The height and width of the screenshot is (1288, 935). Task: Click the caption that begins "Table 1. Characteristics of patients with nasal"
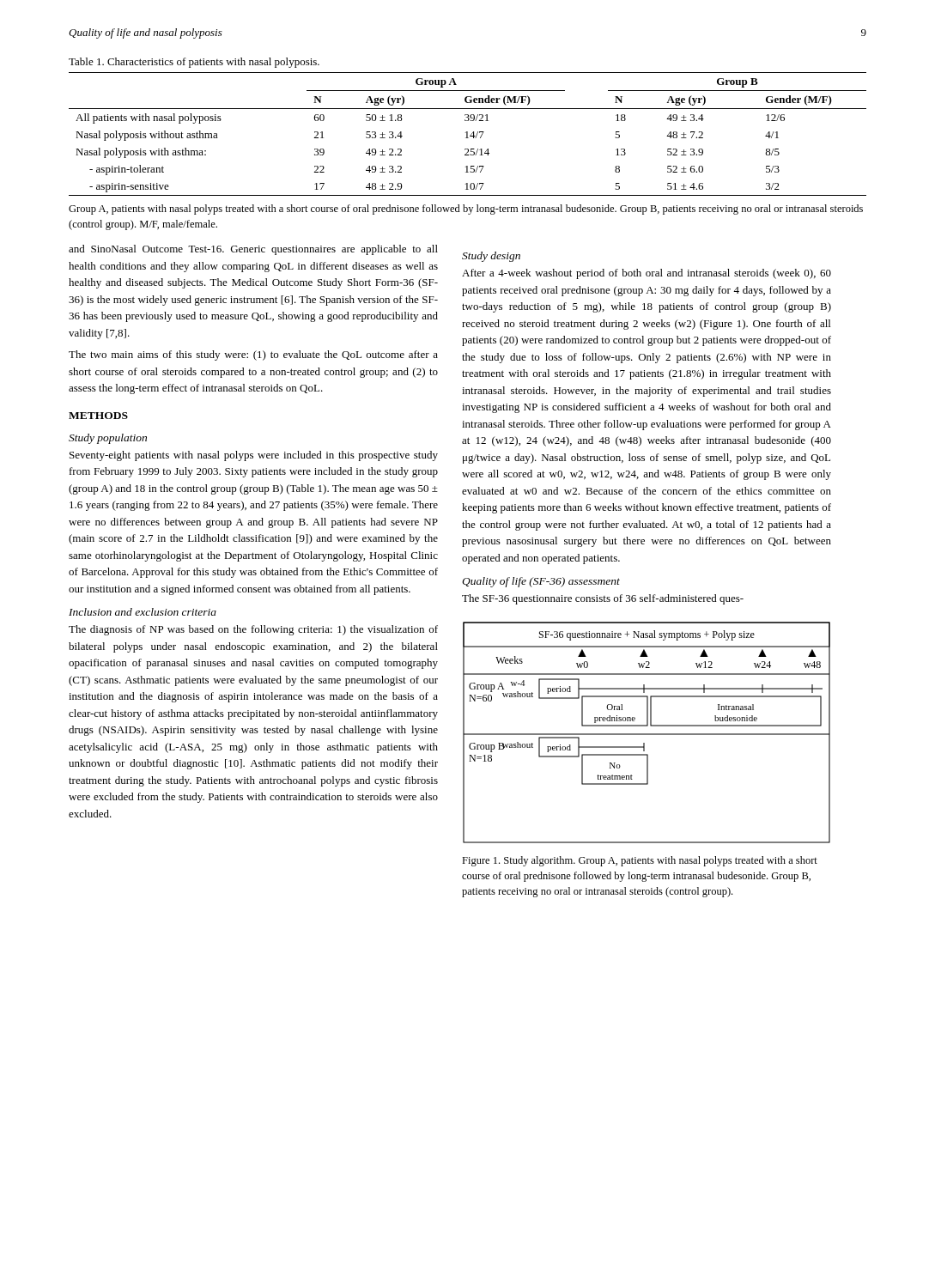tap(194, 61)
